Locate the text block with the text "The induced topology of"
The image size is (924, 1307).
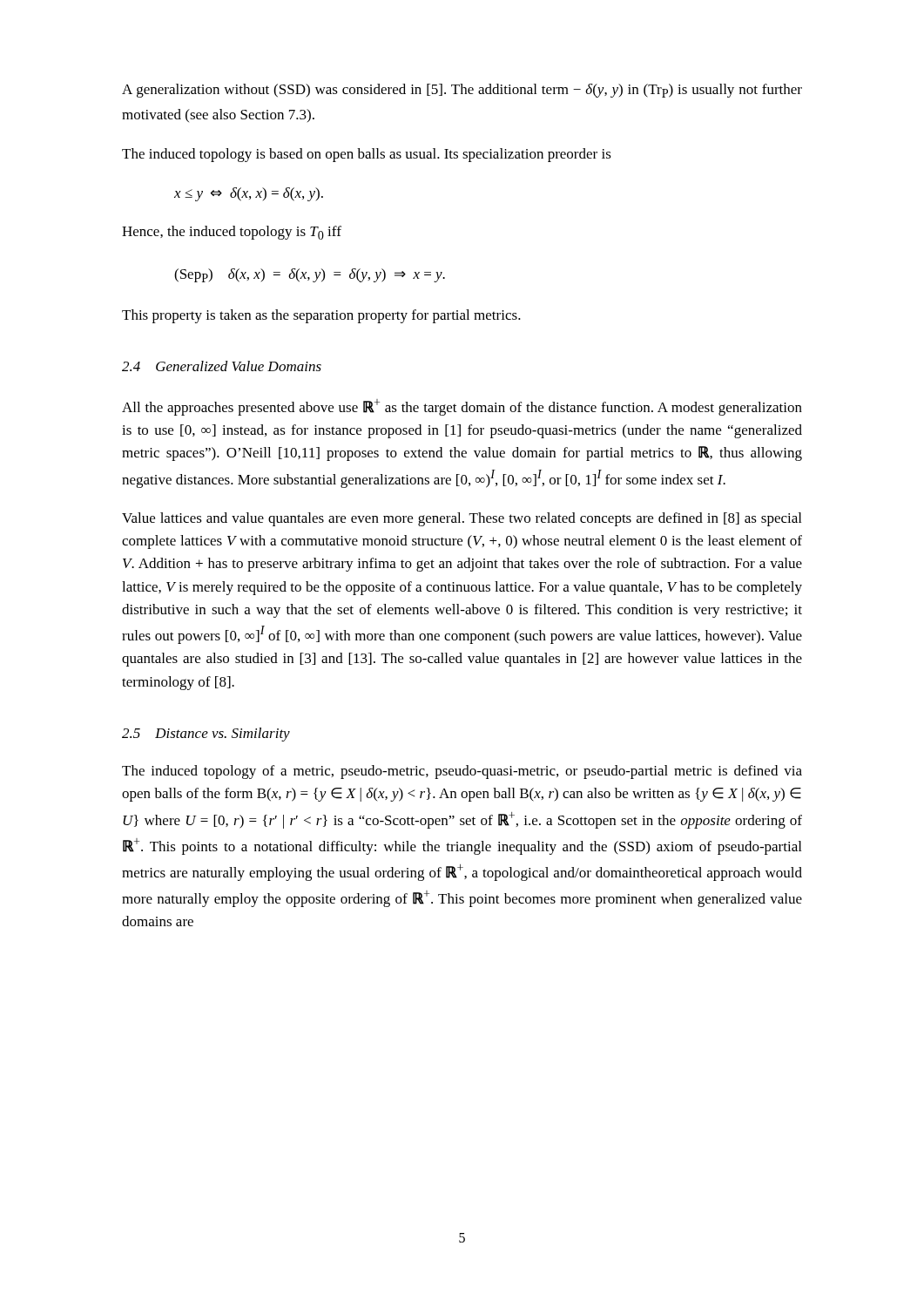tap(462, 846)
